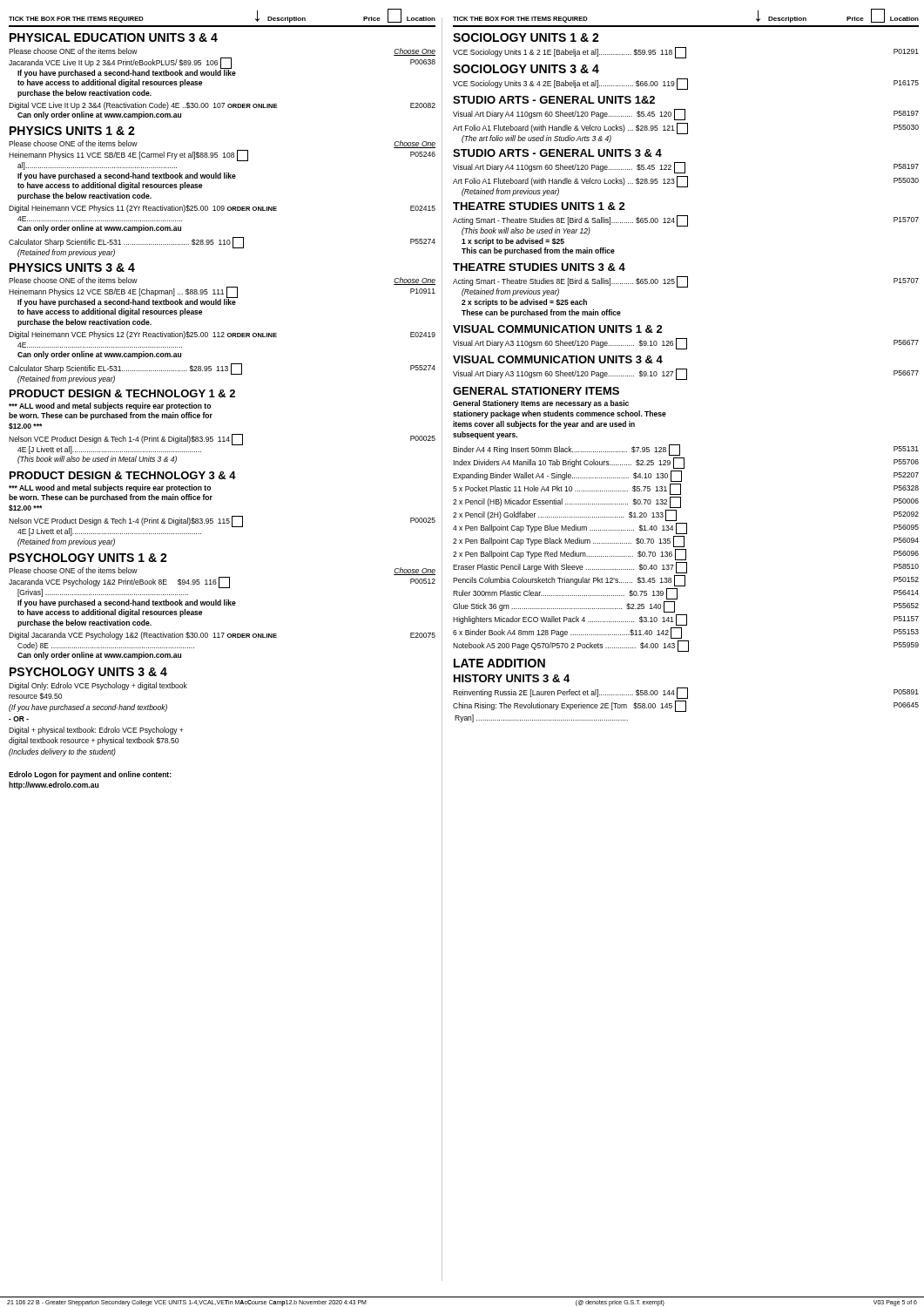This screenshot has height=1307, width=924.
Task: Locate the region starting "Jacaranda VCE Live It Up 2 3&4 Print/eBookPLUS/"
Action: [x=222, y=78]
